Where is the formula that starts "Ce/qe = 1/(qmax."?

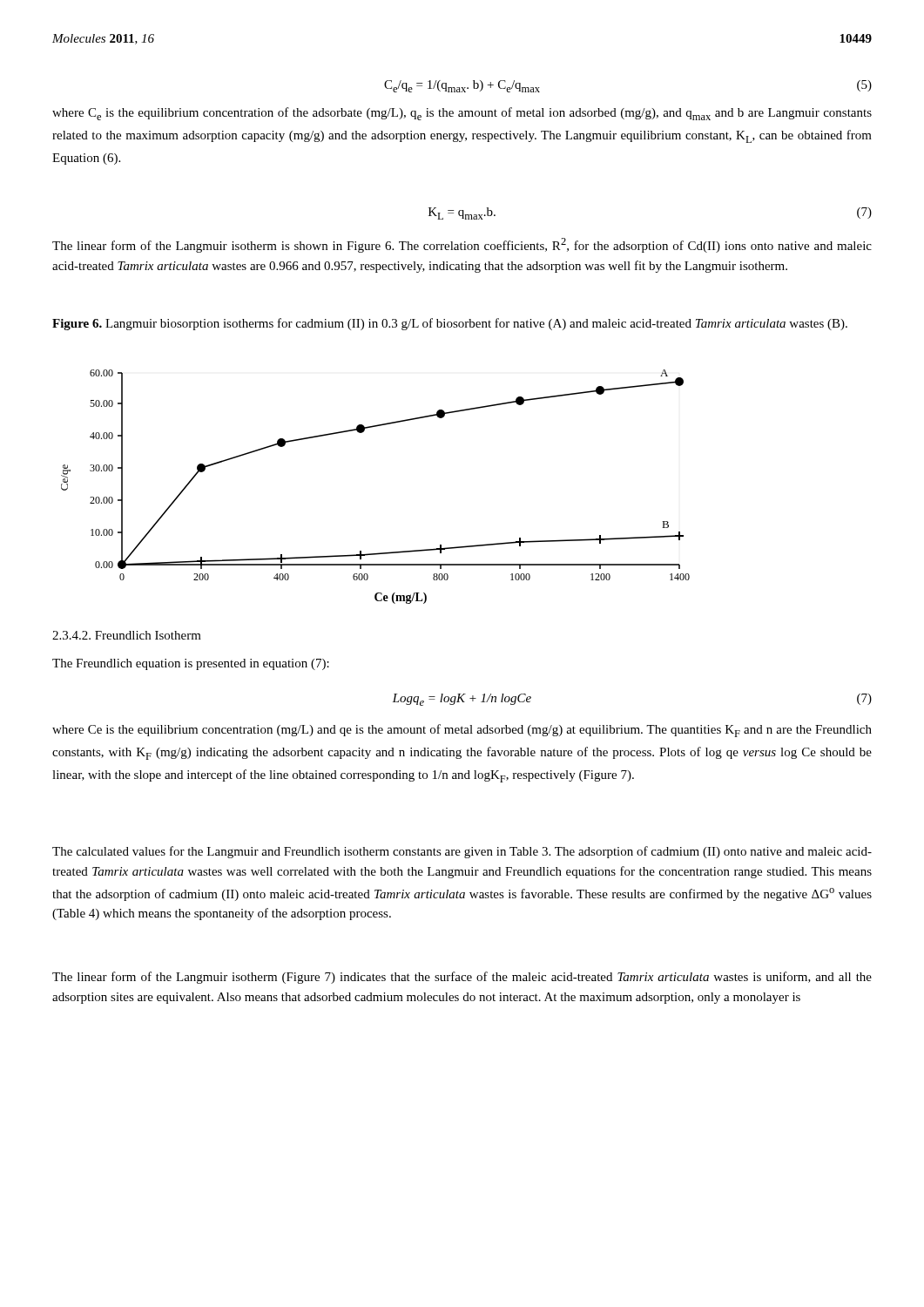tap(462, 86)
